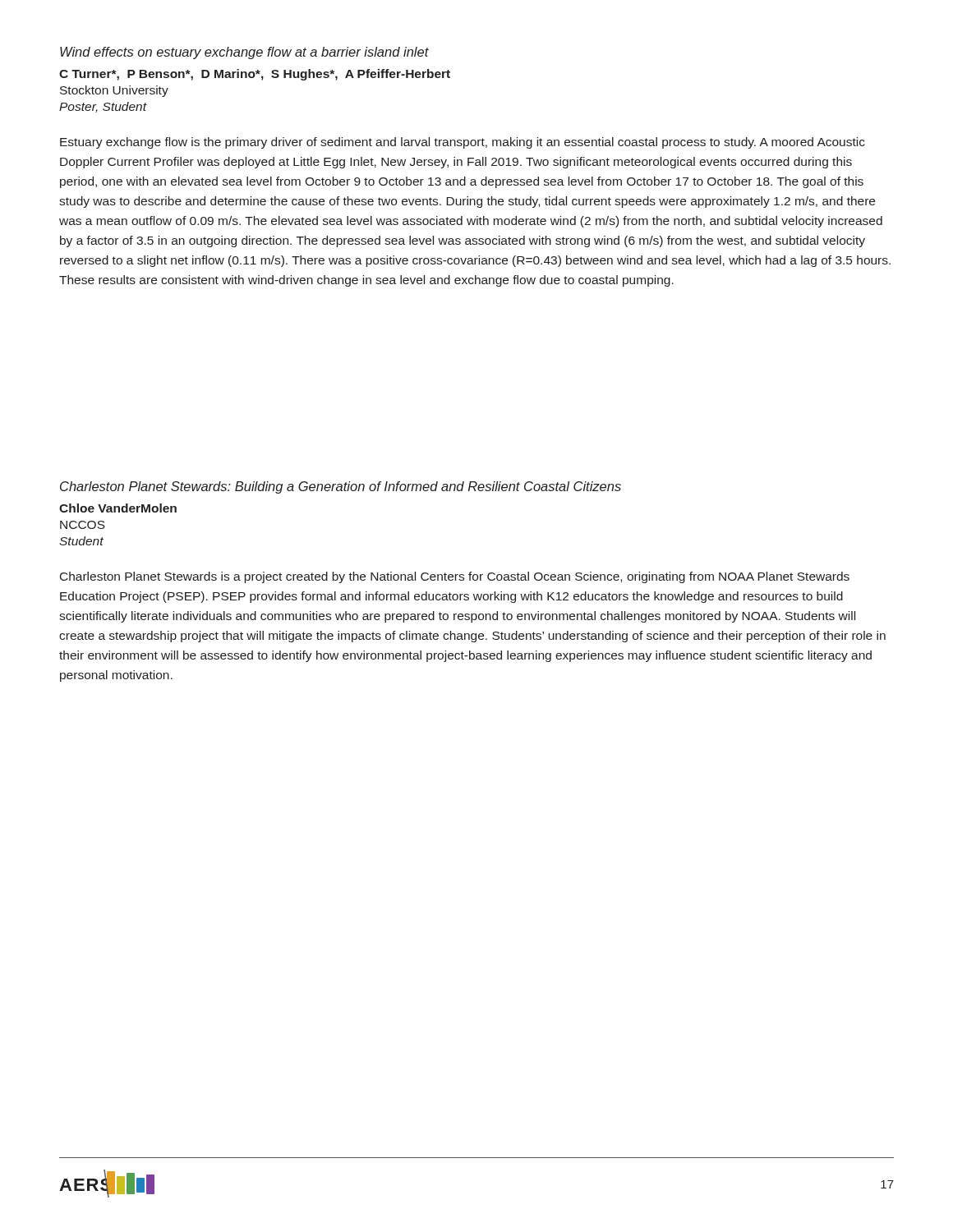Find "Stockton University" on this page

point(114,90)
